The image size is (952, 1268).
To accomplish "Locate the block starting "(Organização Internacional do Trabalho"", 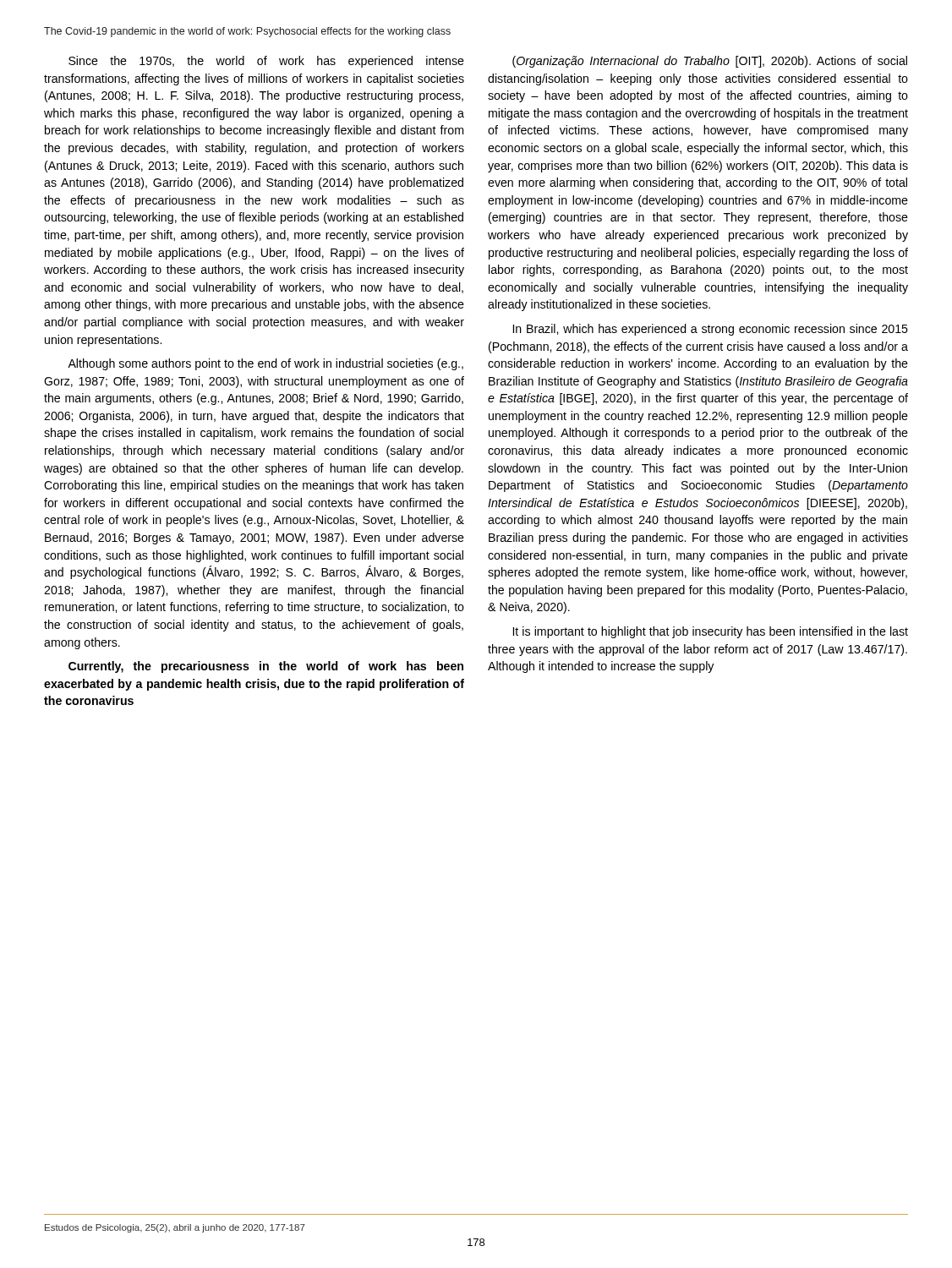I will click(698, 183).
